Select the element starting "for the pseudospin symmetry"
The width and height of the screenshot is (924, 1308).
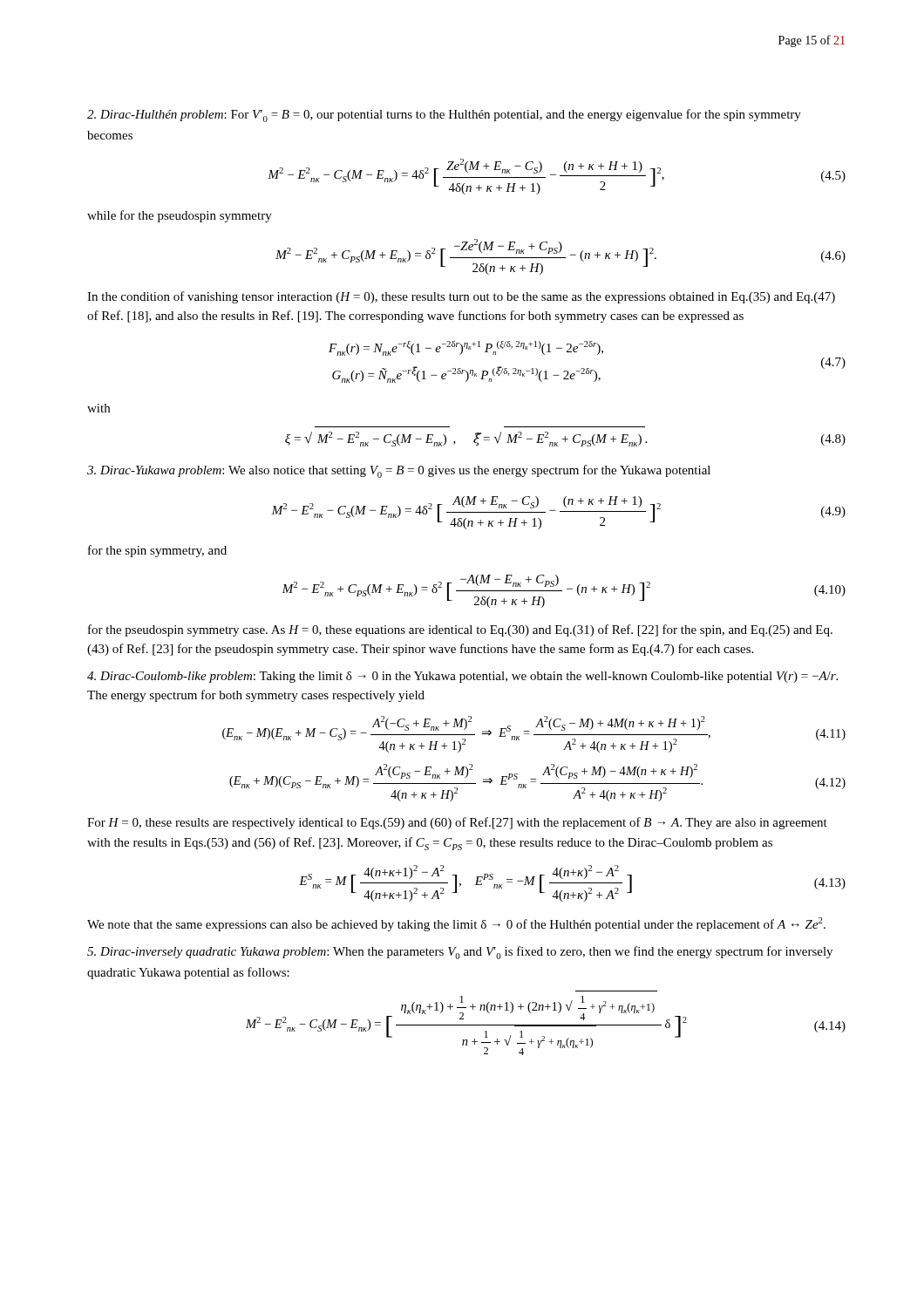(460, 639)
